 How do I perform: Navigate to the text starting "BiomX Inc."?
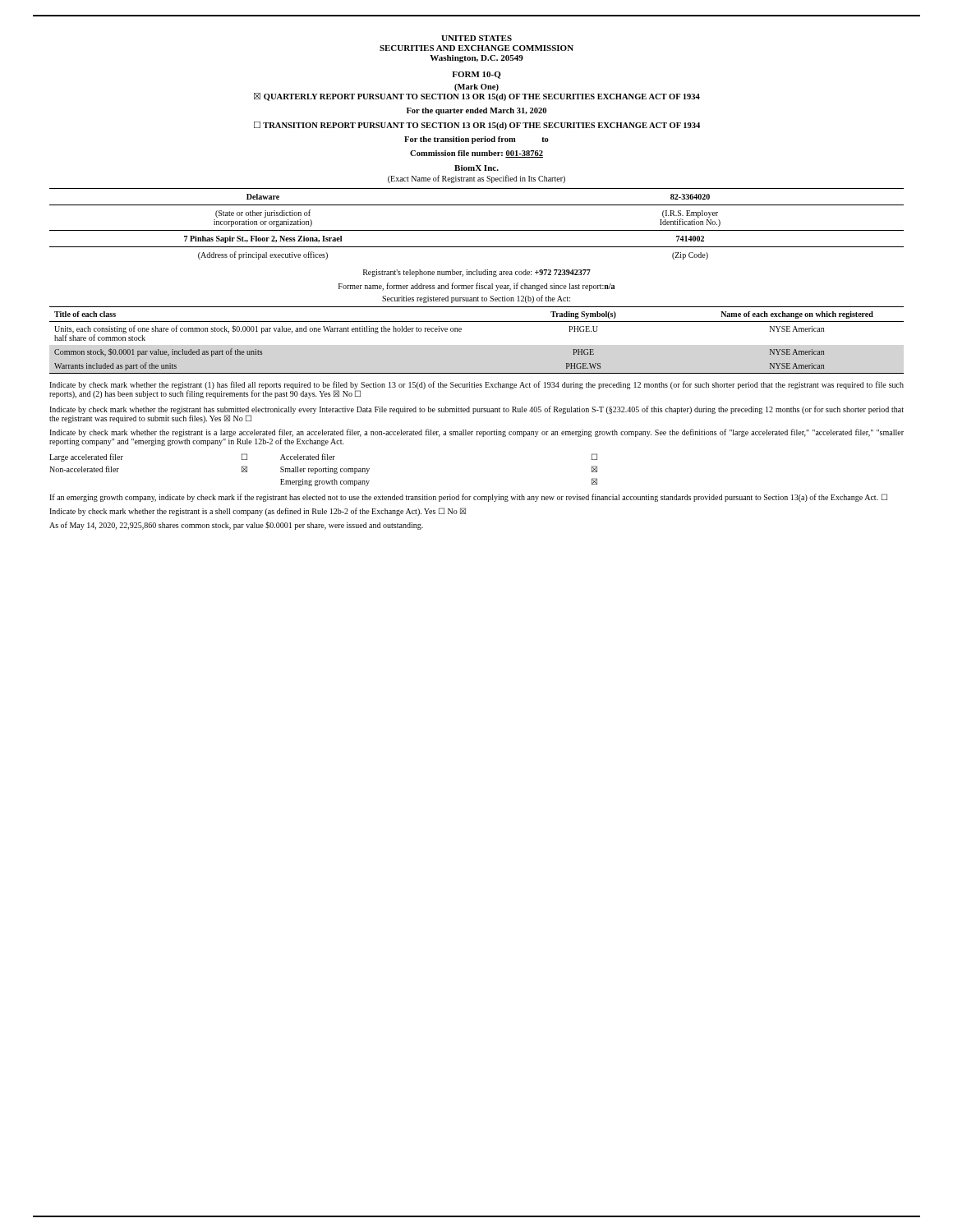click(476, 168)
